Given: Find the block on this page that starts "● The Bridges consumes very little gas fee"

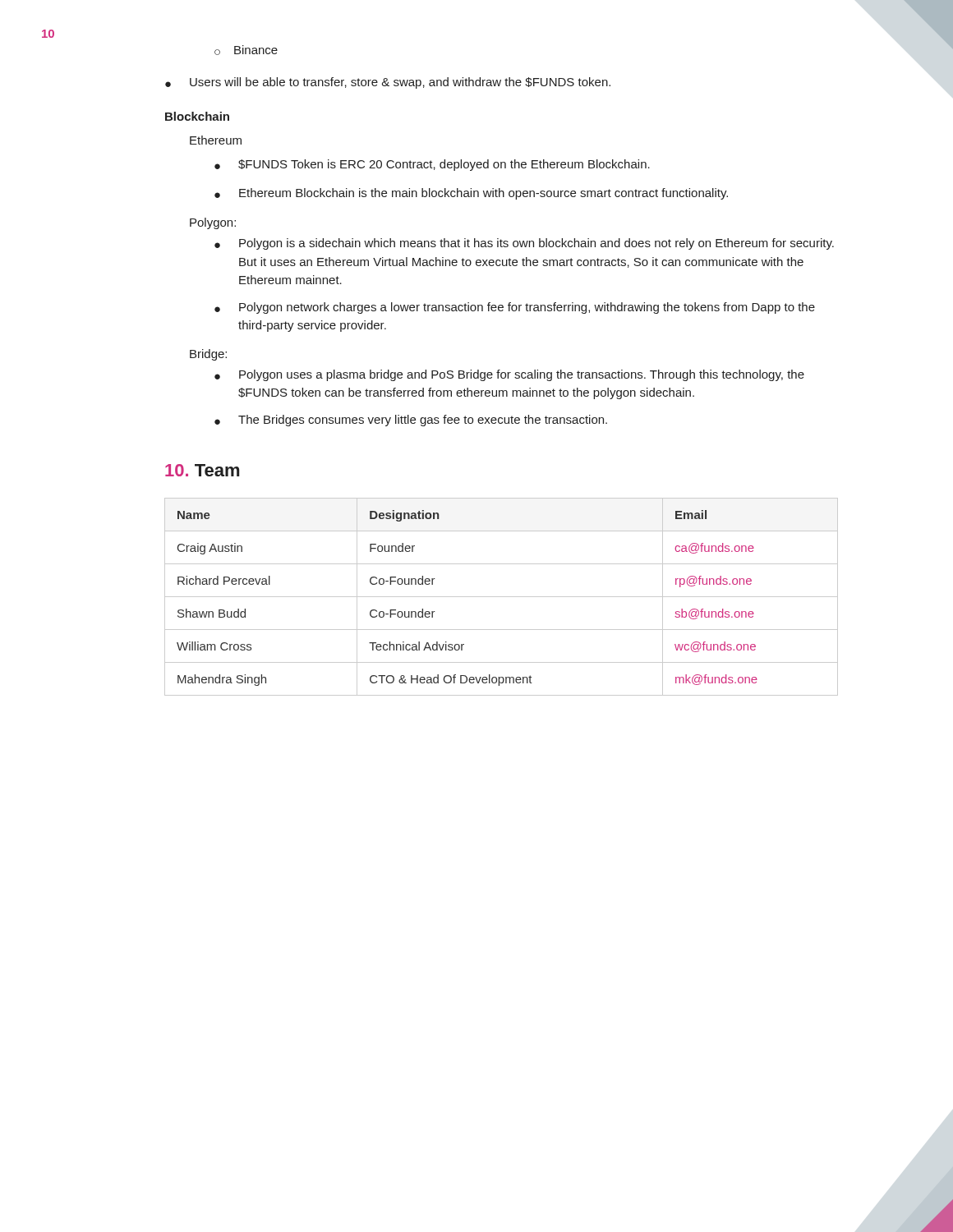Looking at the screenshot, I should (411, 420).
